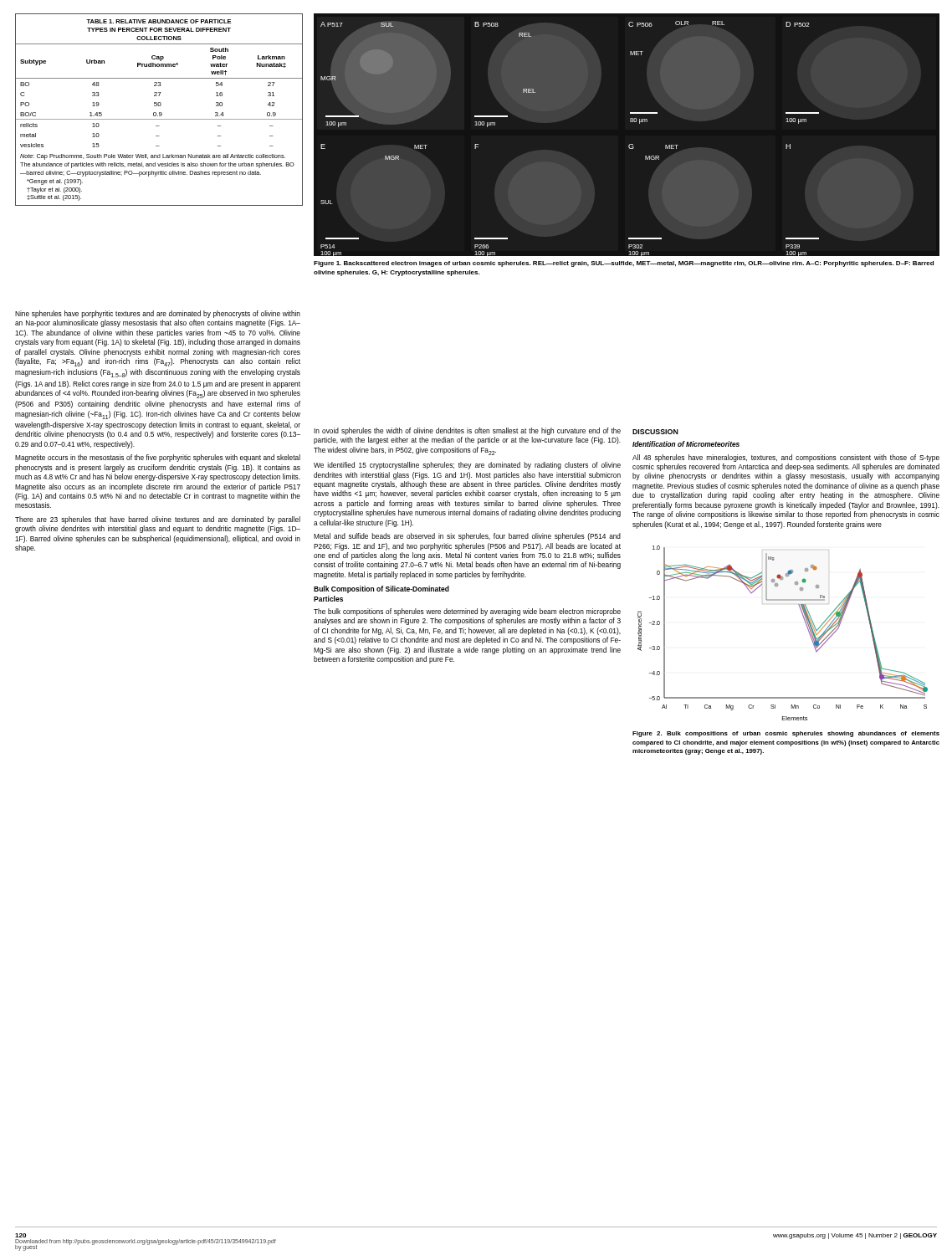Screen dimensions: 1255x952
Task: Find the text block containing "Nine spherules have porphyritic"
Action: coord(158,432)
